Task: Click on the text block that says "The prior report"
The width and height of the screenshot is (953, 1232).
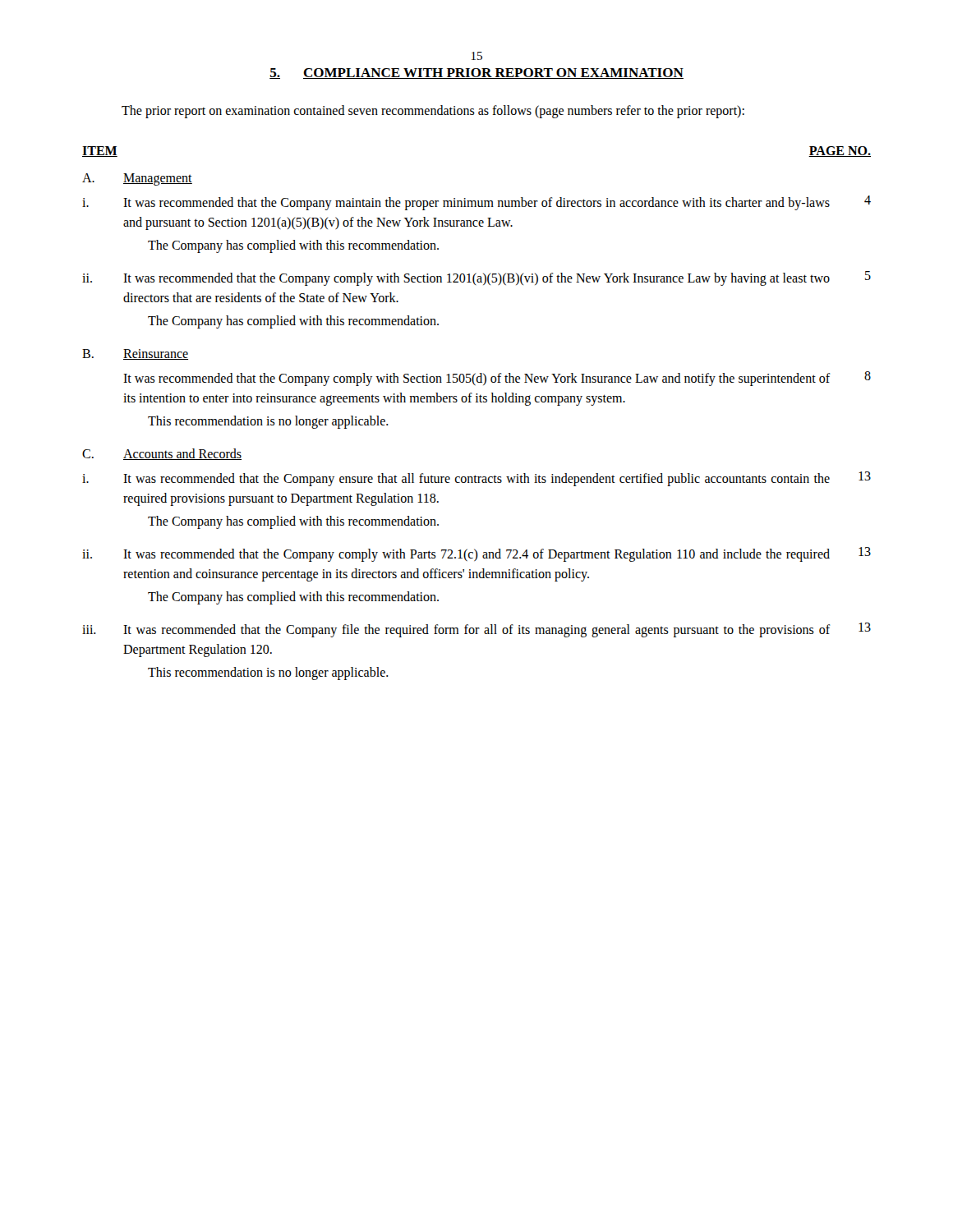Action: coord(433,110)
